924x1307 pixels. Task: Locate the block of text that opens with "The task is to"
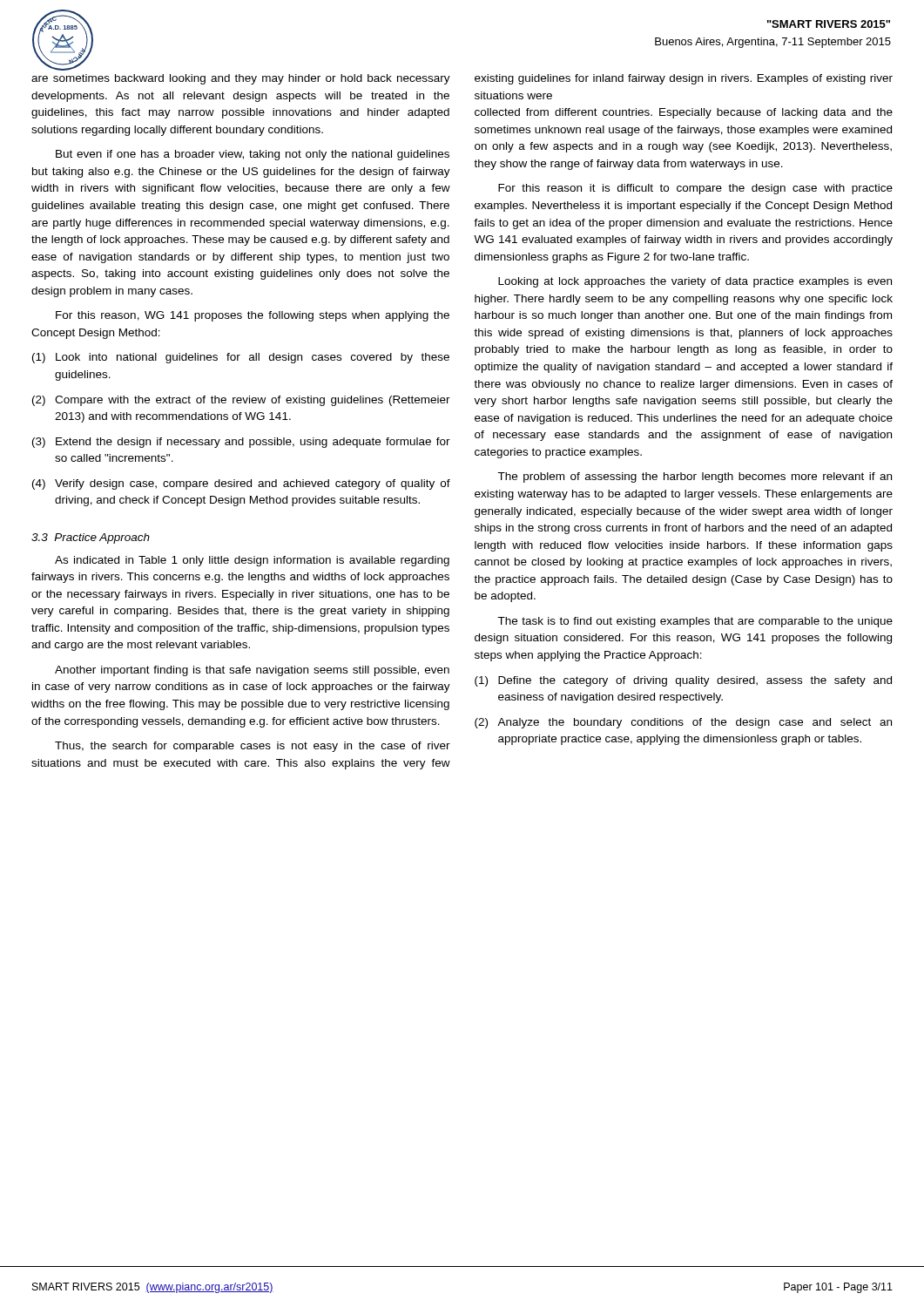683,638
